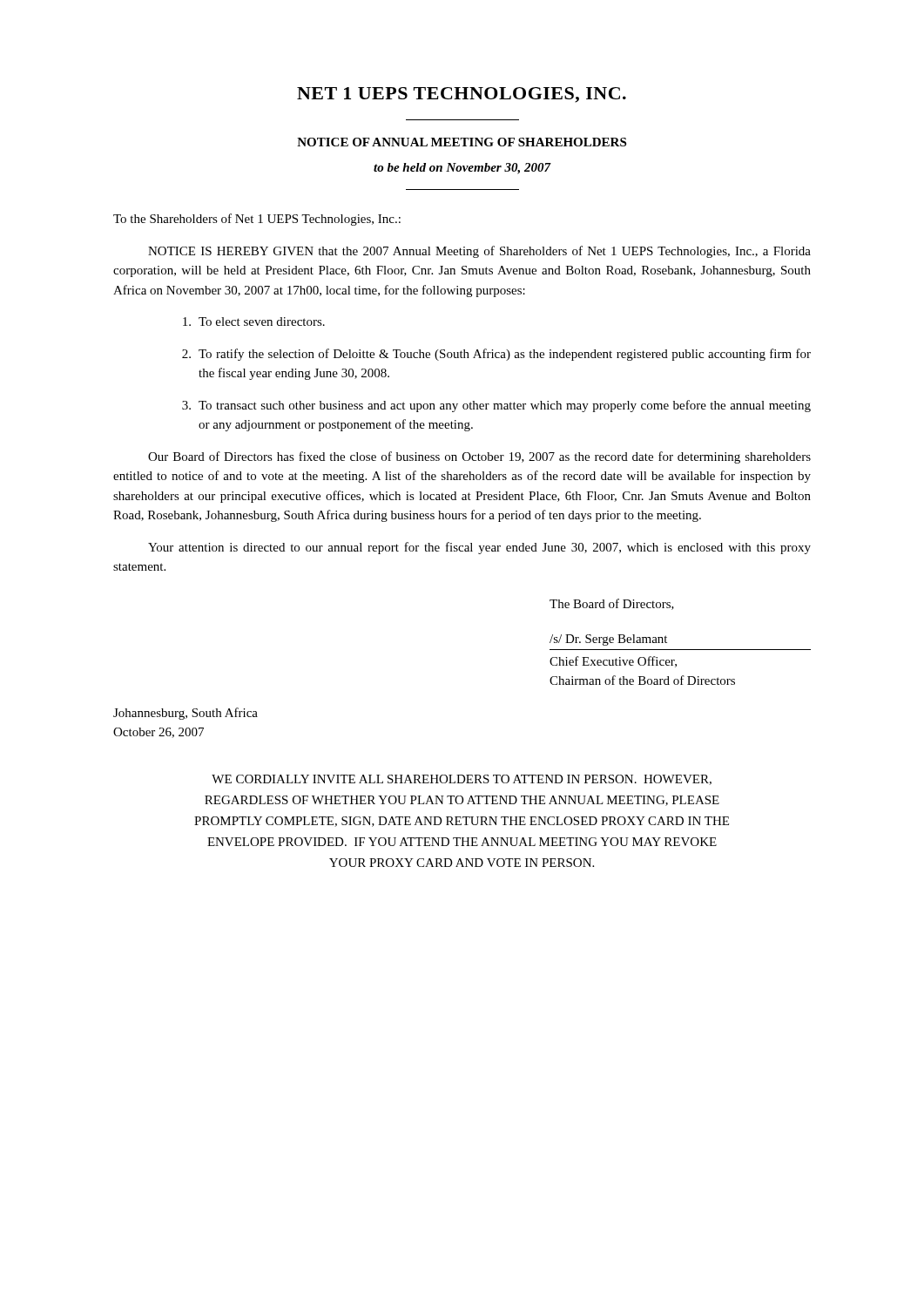Select the list item that reads "3. To transact such other business and act"
The height and width of the screenshot is (1307, 924).
pyautogui.click(x=488, y=415)
